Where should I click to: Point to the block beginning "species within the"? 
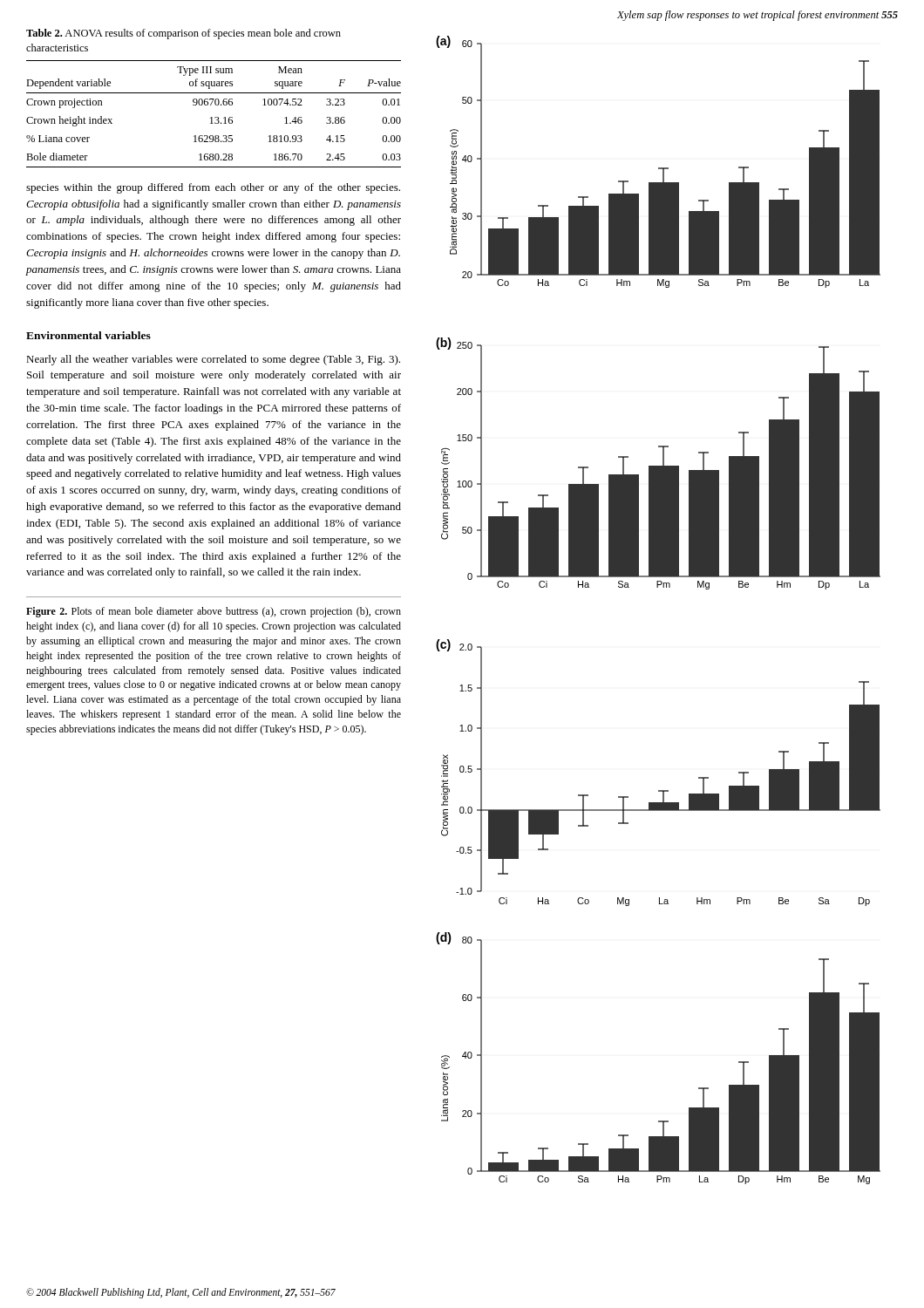point(214,244)
